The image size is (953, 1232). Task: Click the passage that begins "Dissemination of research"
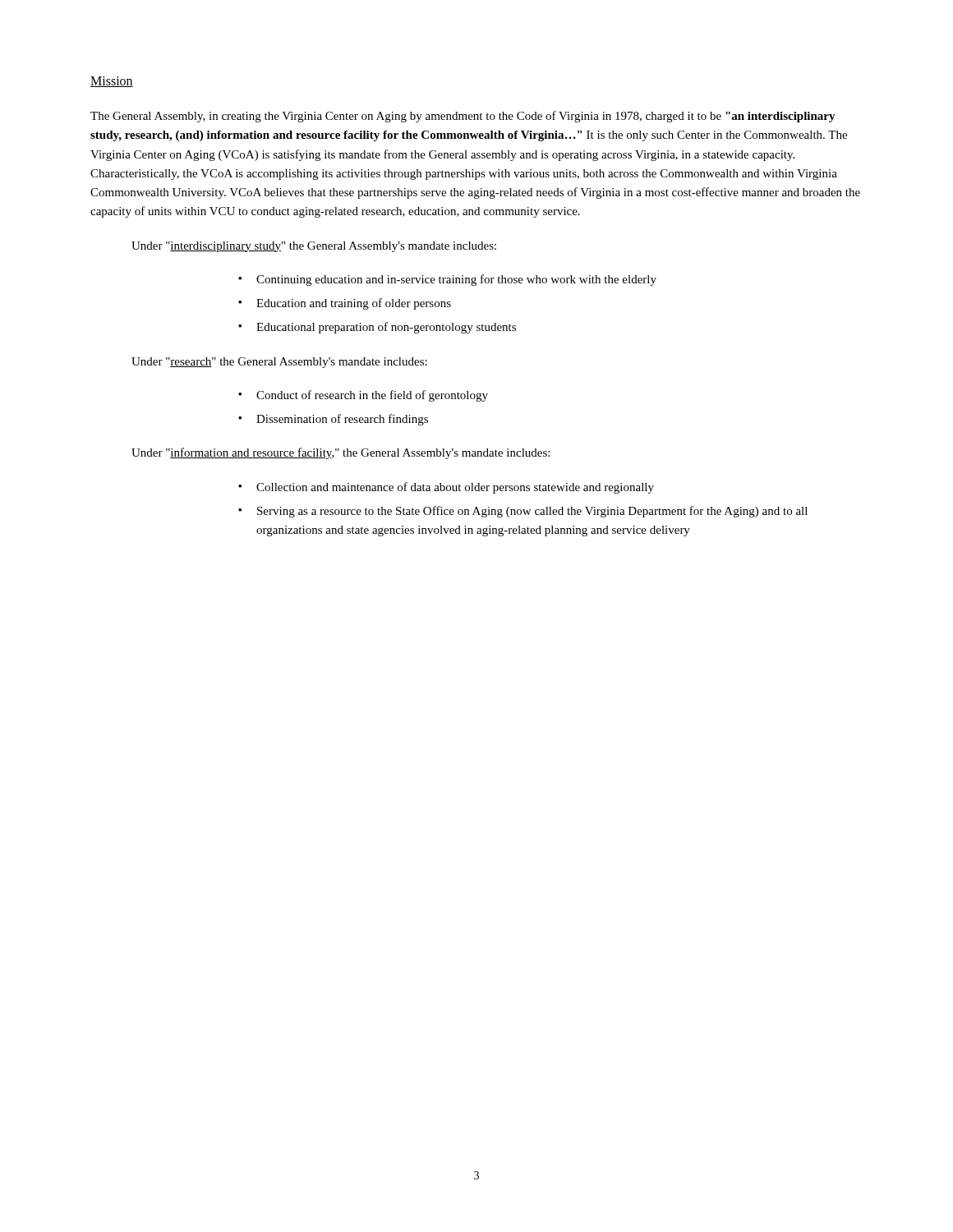342,419
